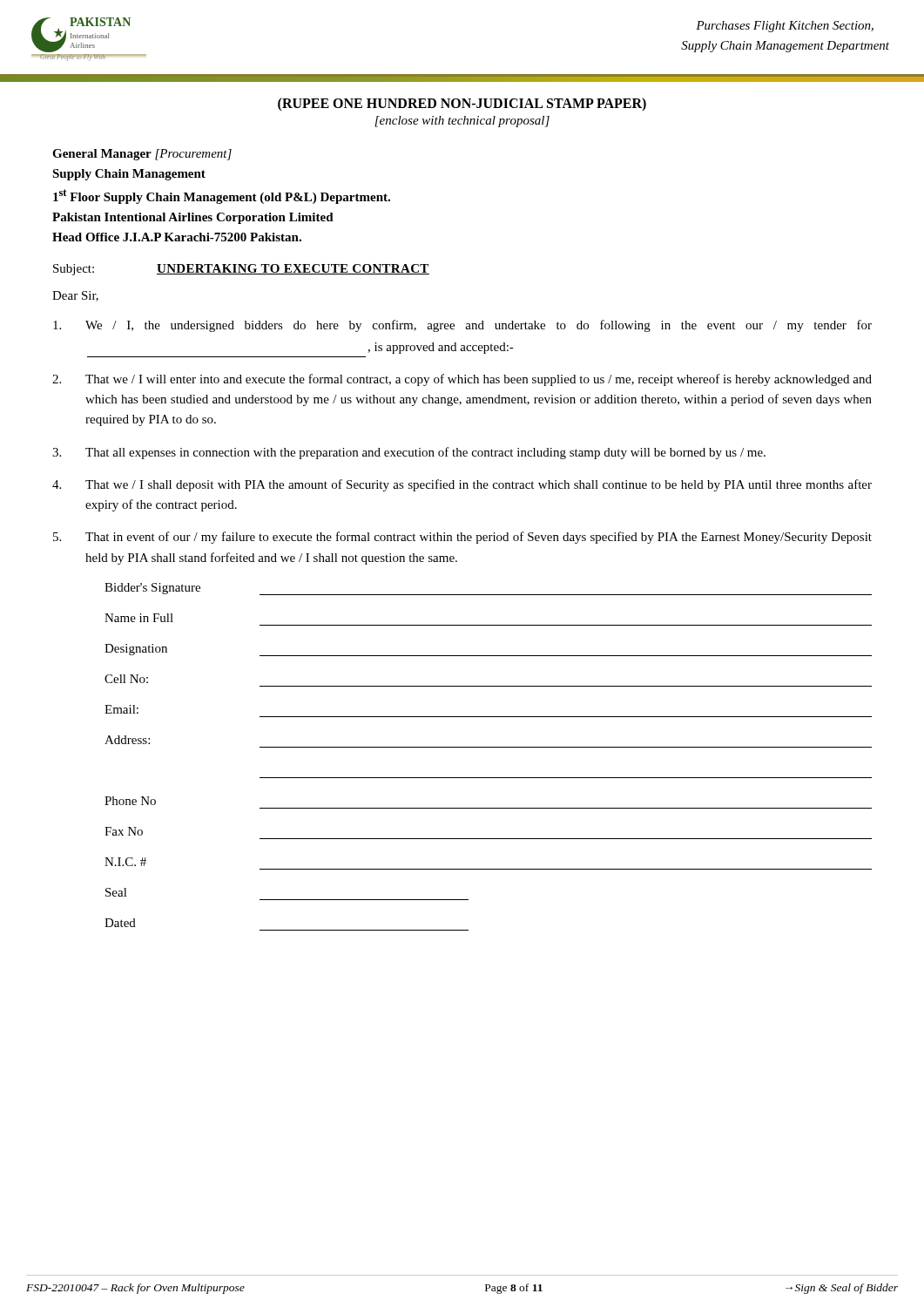Viewport: 924px width, 1307px height.
Task: Locate the text block that reads "That all expenses in connection with the preparation"
Action: [x=462, y=452]
